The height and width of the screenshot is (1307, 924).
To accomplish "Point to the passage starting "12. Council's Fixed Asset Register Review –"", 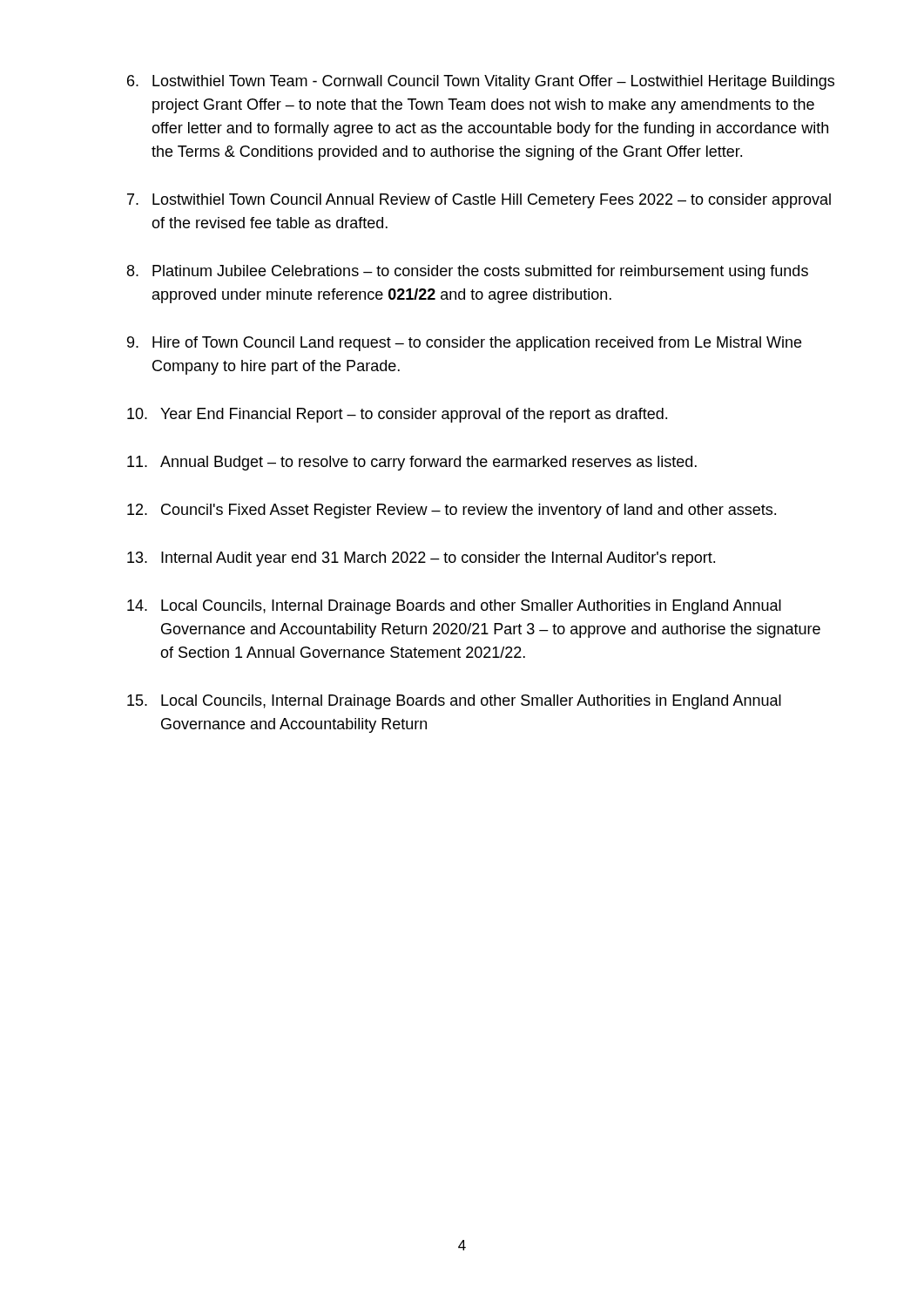I will [x=462, y=510].
